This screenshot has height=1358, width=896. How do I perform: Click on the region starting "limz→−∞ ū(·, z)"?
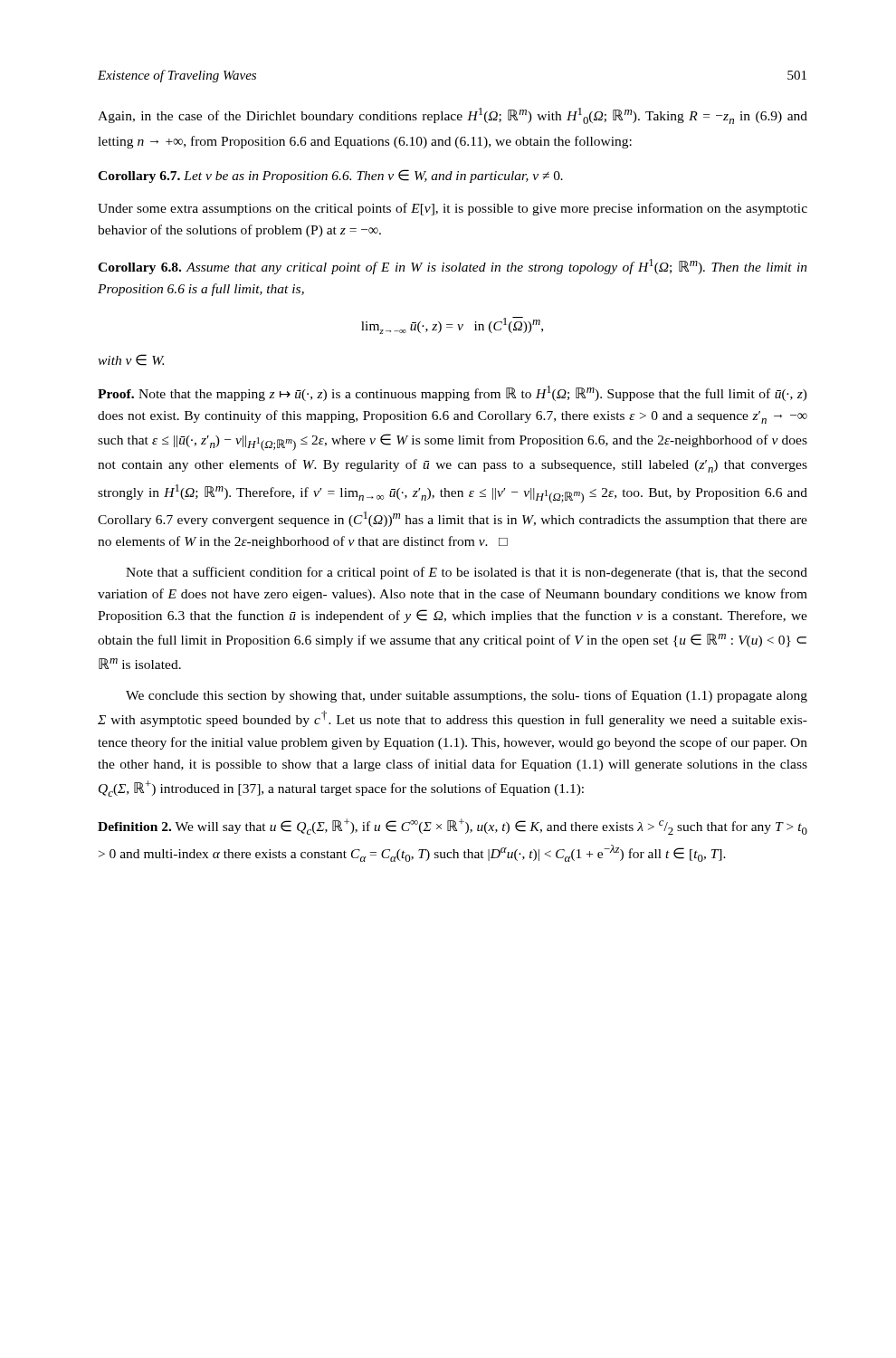pos(453,325)
